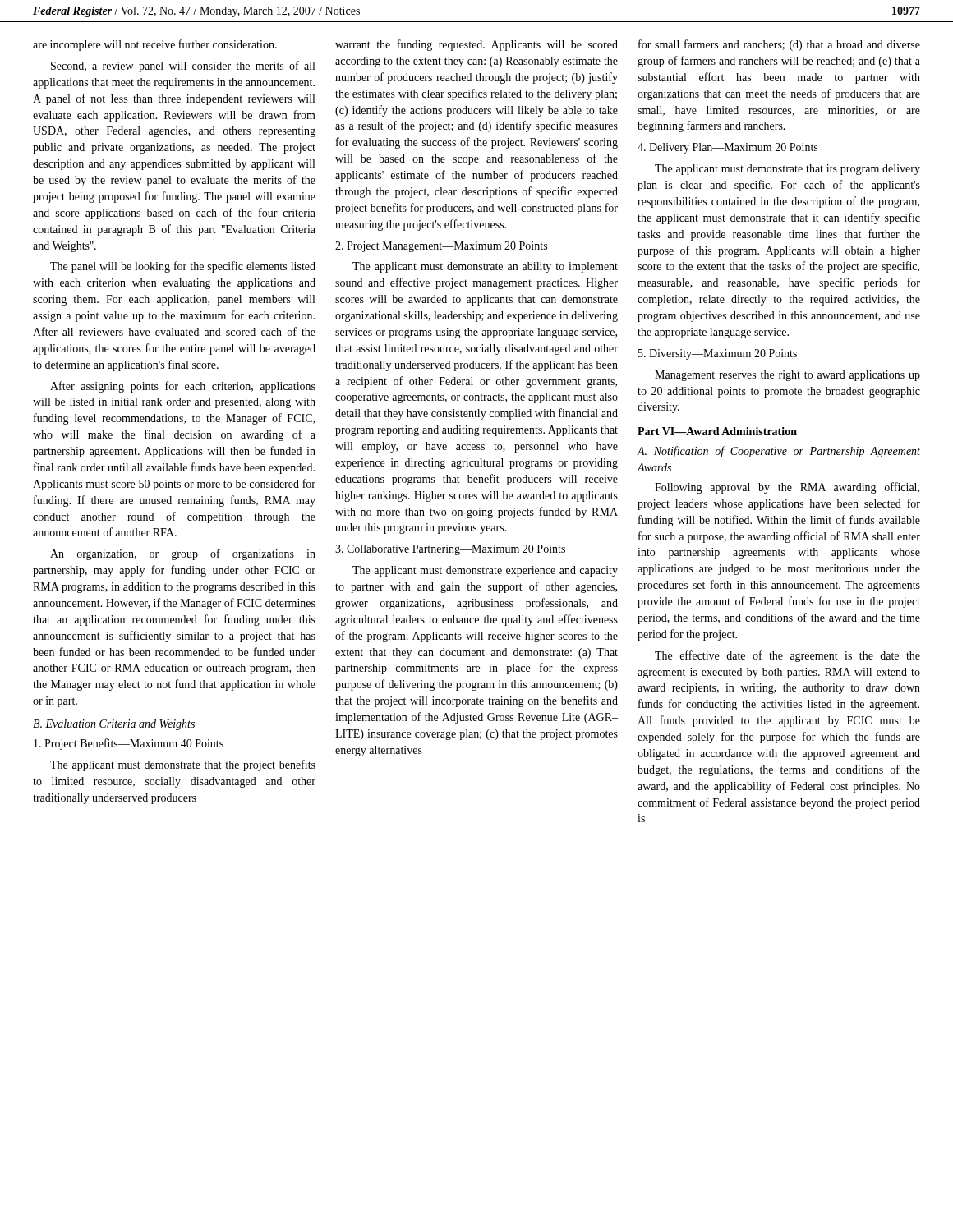Point to "A. Notification of Cooperative or Partnership Agreement Awards"

(779, 460)
